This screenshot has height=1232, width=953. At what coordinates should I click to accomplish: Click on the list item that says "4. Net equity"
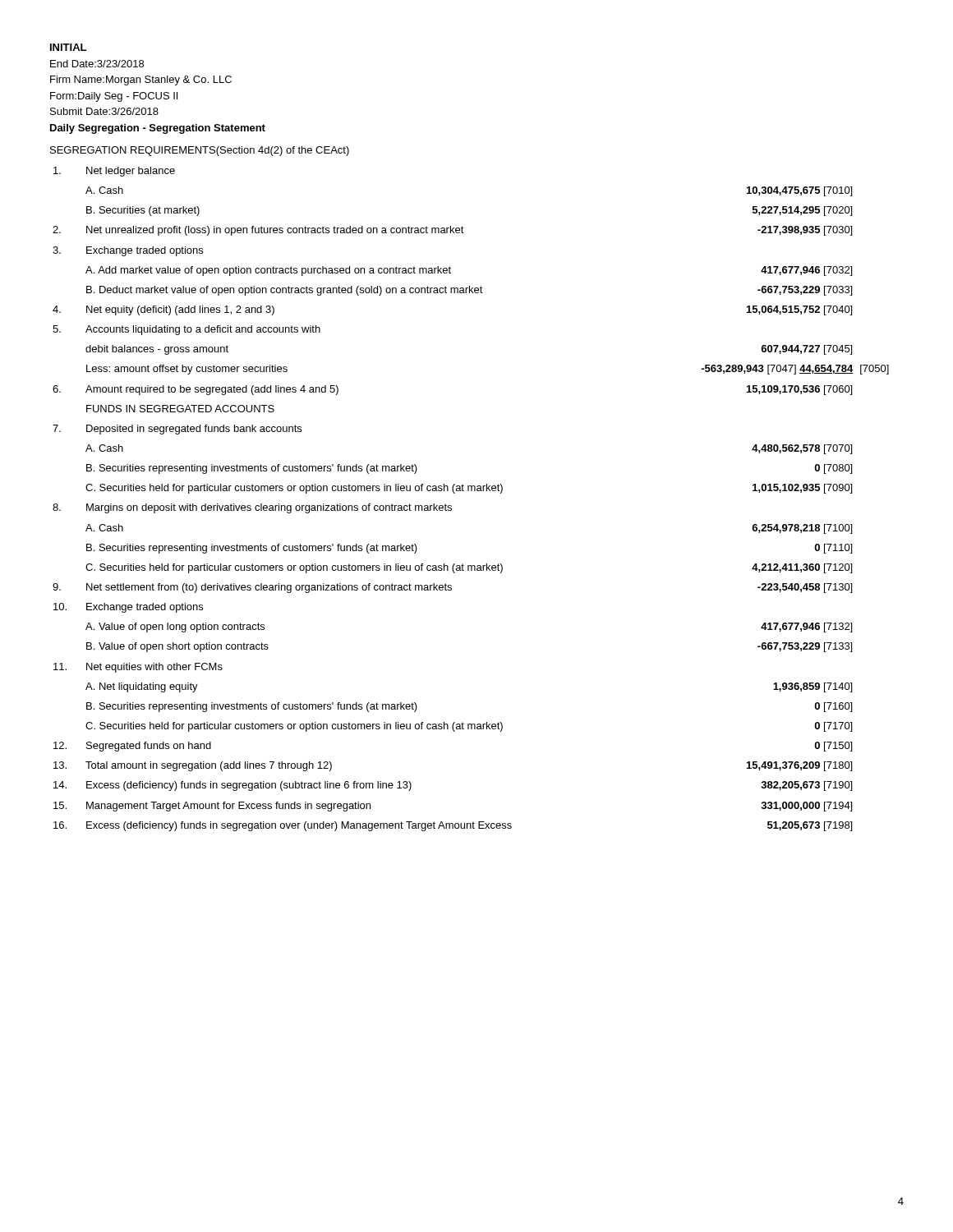click(184, 310)
